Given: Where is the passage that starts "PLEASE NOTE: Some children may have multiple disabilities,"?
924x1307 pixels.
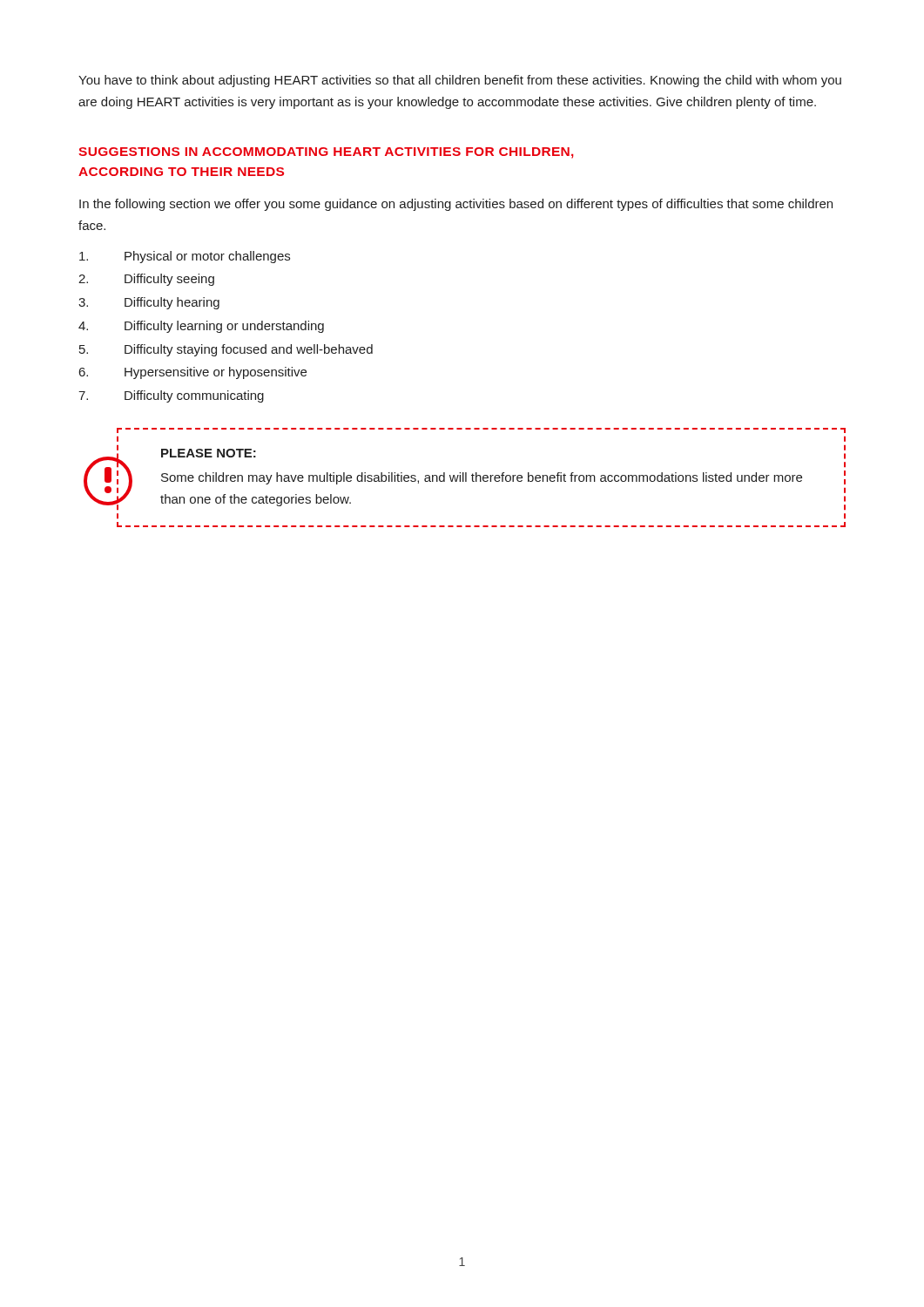Looking at the screenshot, I should (x=462, y=478).
